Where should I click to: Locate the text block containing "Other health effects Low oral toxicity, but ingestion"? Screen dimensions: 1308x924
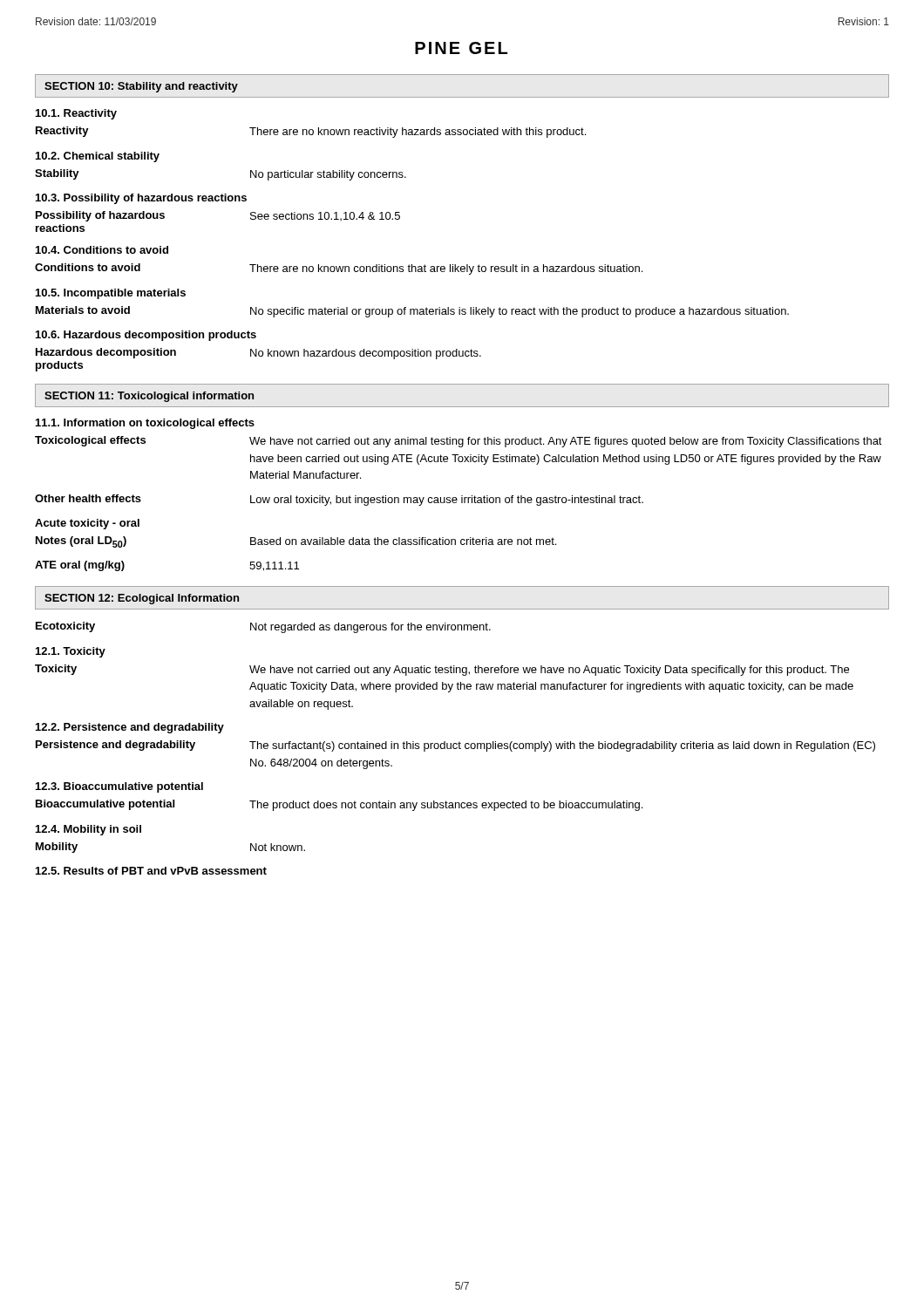tap(462, 499)
